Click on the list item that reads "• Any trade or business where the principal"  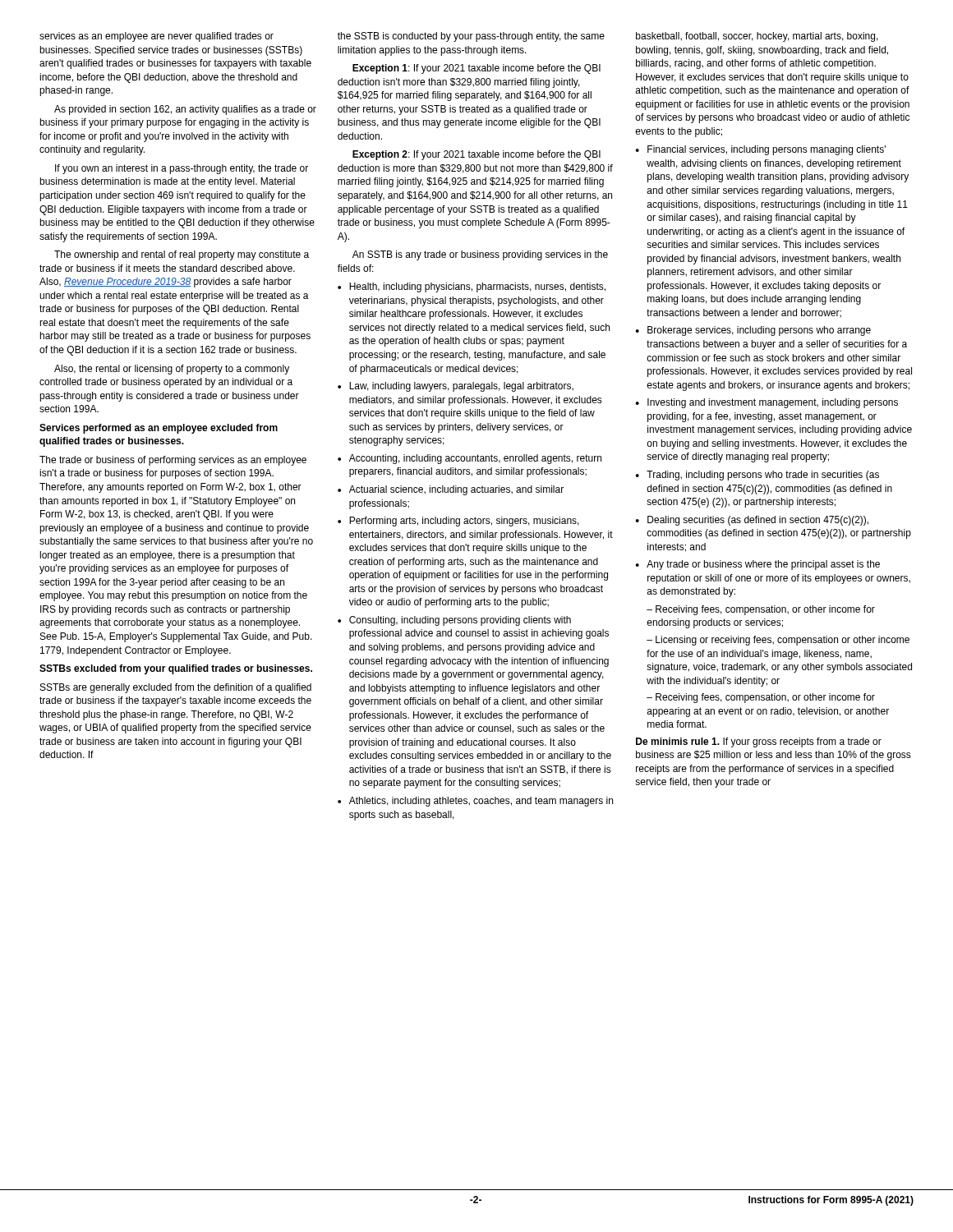pos(774,578)
